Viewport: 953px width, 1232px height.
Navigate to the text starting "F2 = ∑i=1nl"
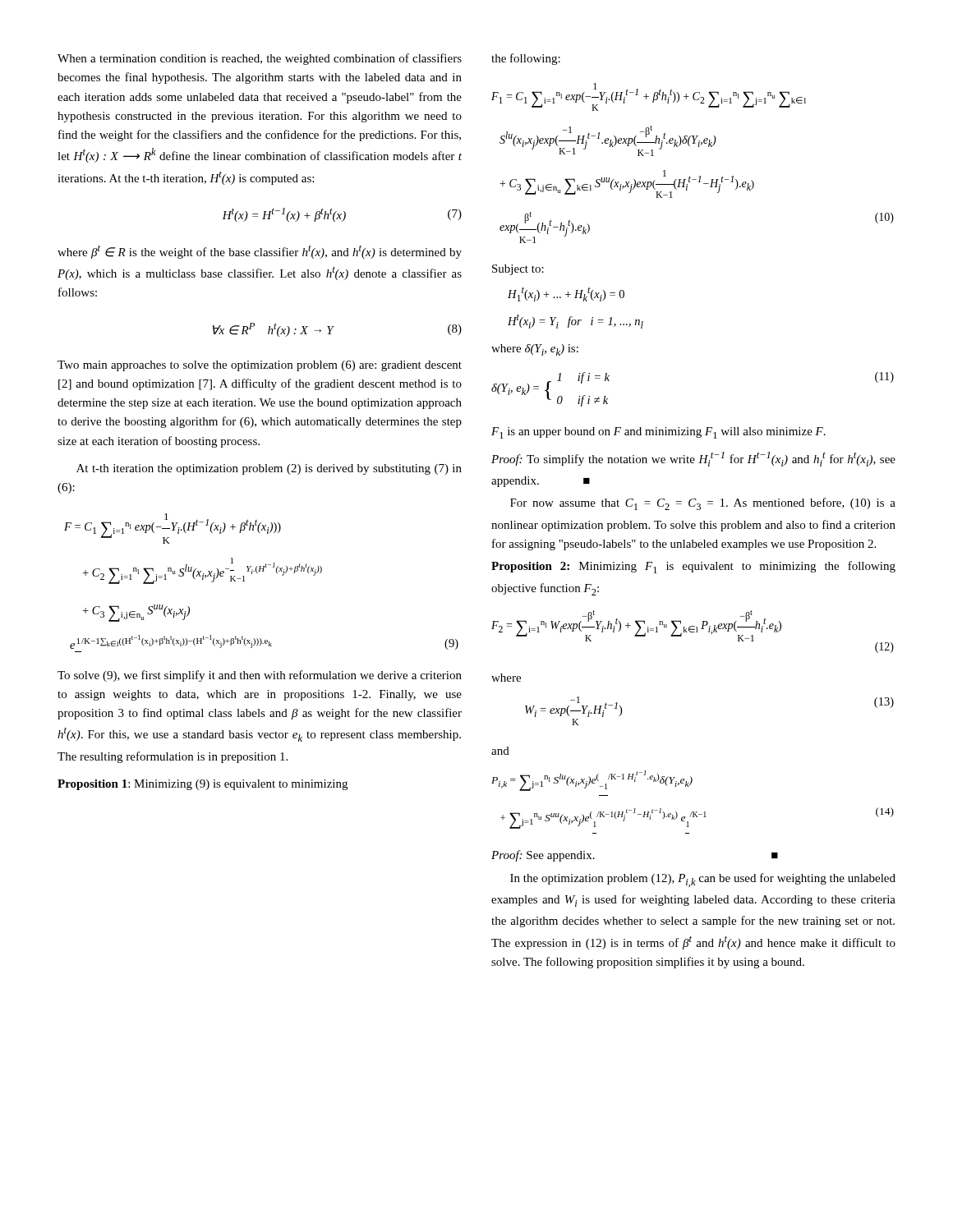(x=693, y=632)
